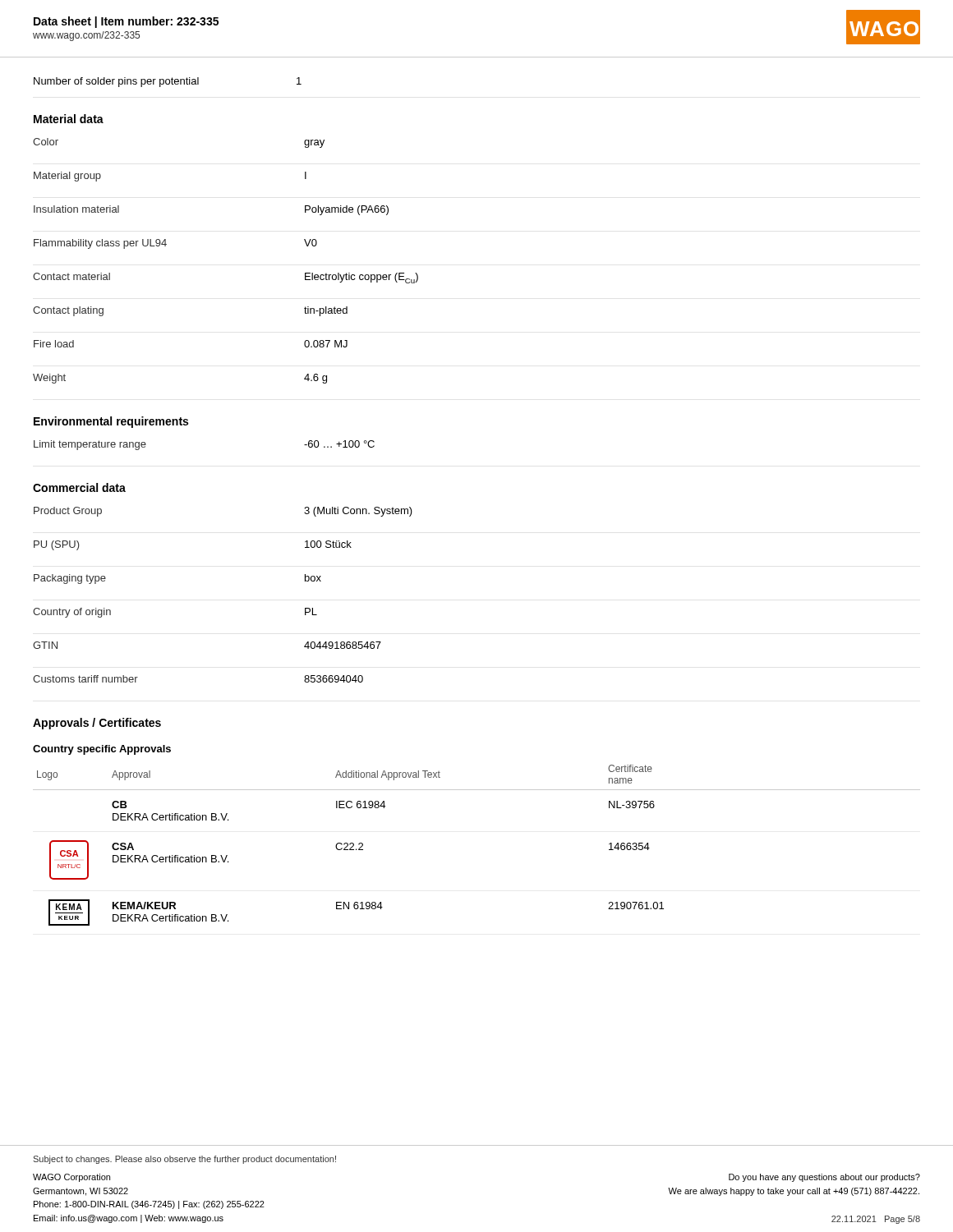The width and height of the screenshot is (953, 1232).
Task: Find the block starting "Material data"
Action: click(x=68, y=119)
